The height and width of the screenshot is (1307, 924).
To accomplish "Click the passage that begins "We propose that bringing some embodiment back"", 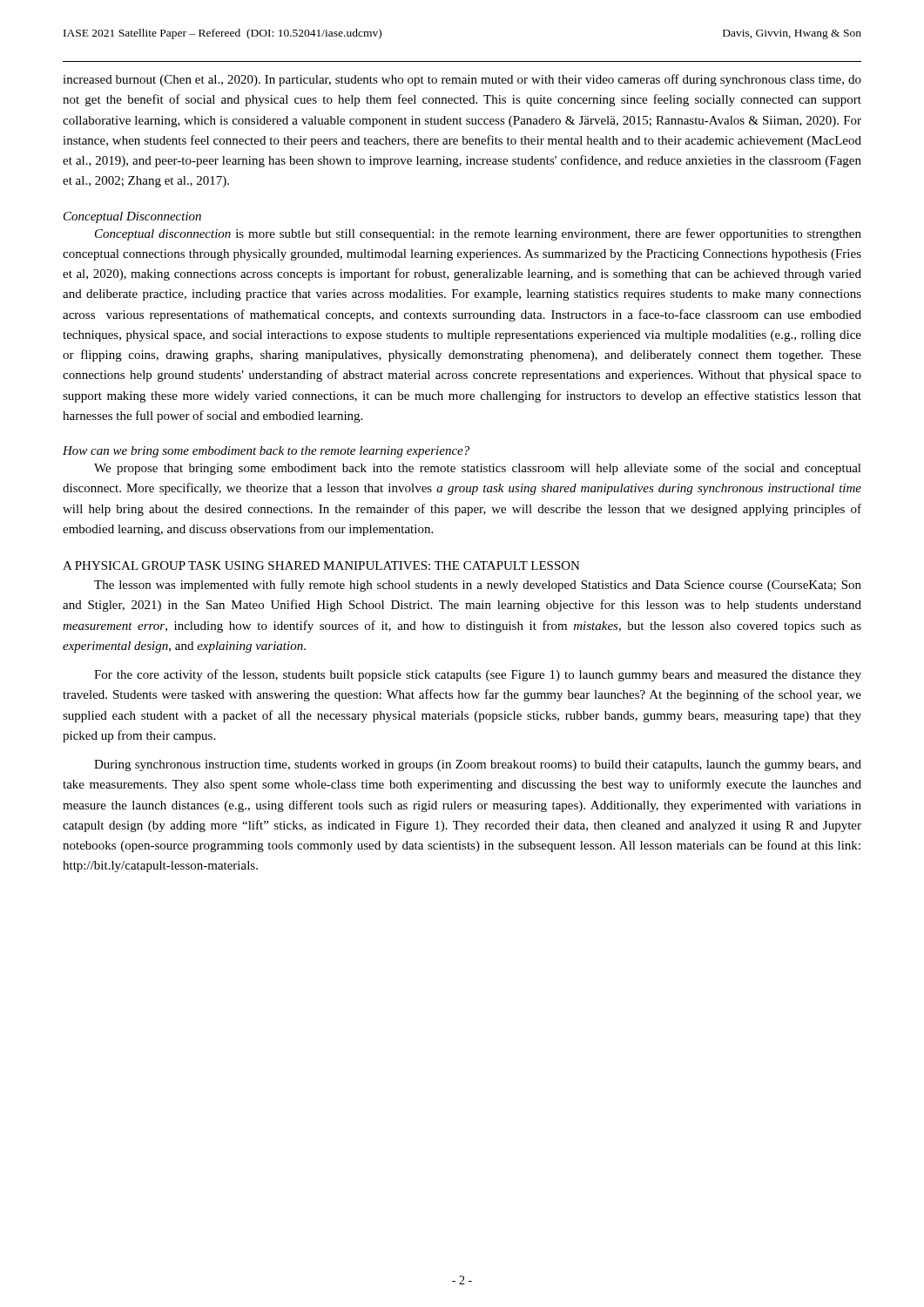I will 462,499.
